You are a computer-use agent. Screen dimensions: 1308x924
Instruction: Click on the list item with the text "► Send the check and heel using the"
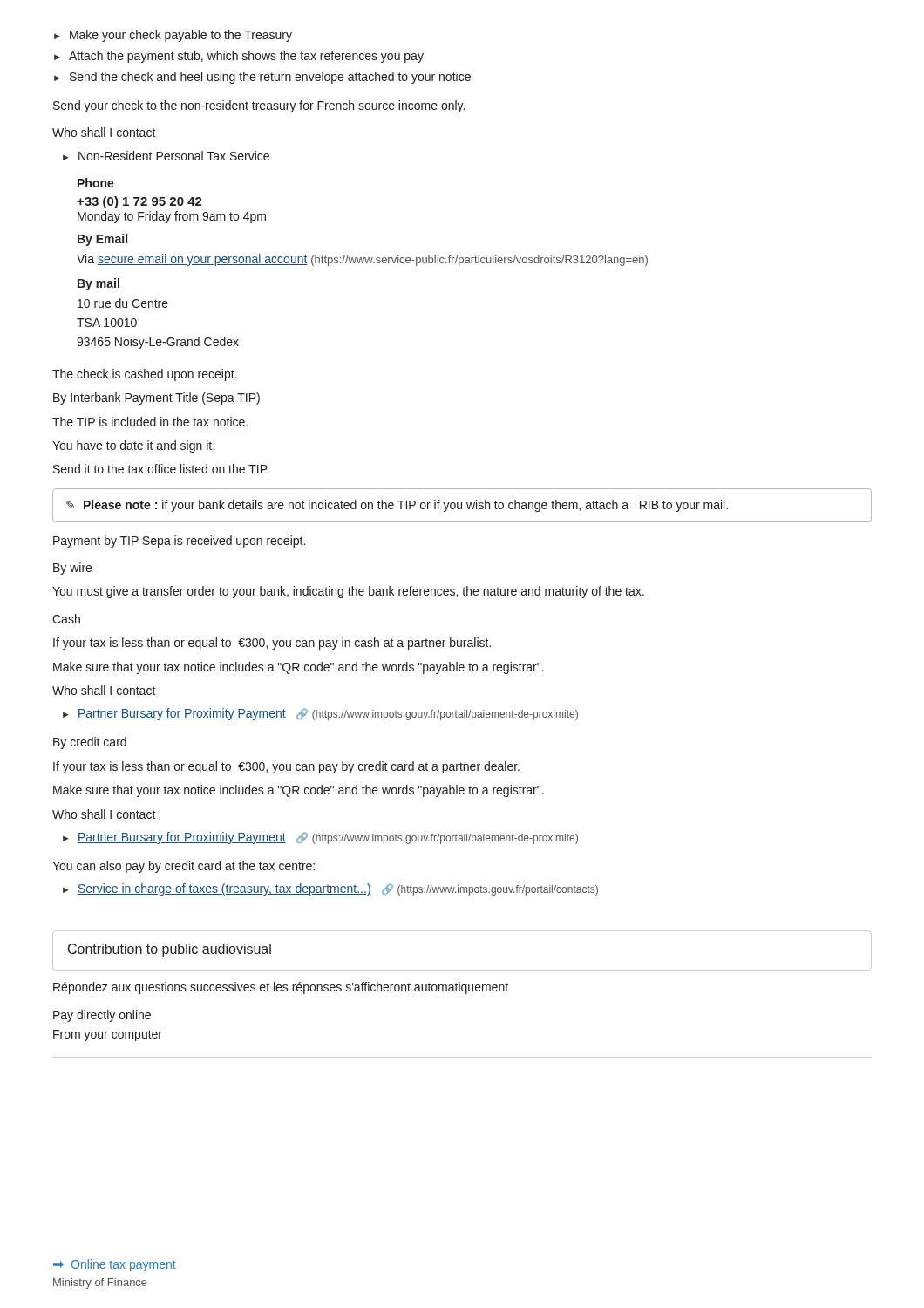click(262, 77)
